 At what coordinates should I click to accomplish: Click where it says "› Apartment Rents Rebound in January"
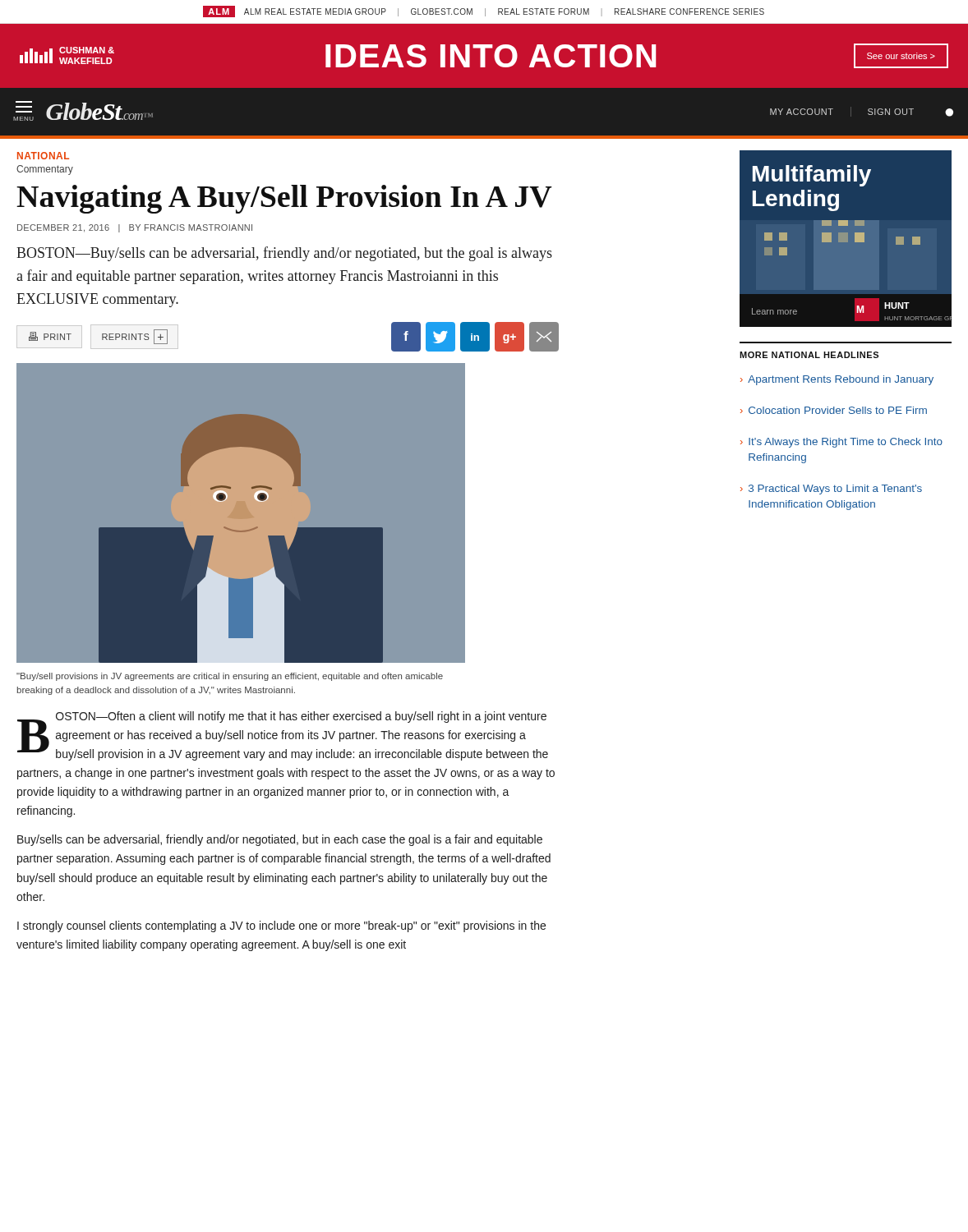(x=837, y=379)
